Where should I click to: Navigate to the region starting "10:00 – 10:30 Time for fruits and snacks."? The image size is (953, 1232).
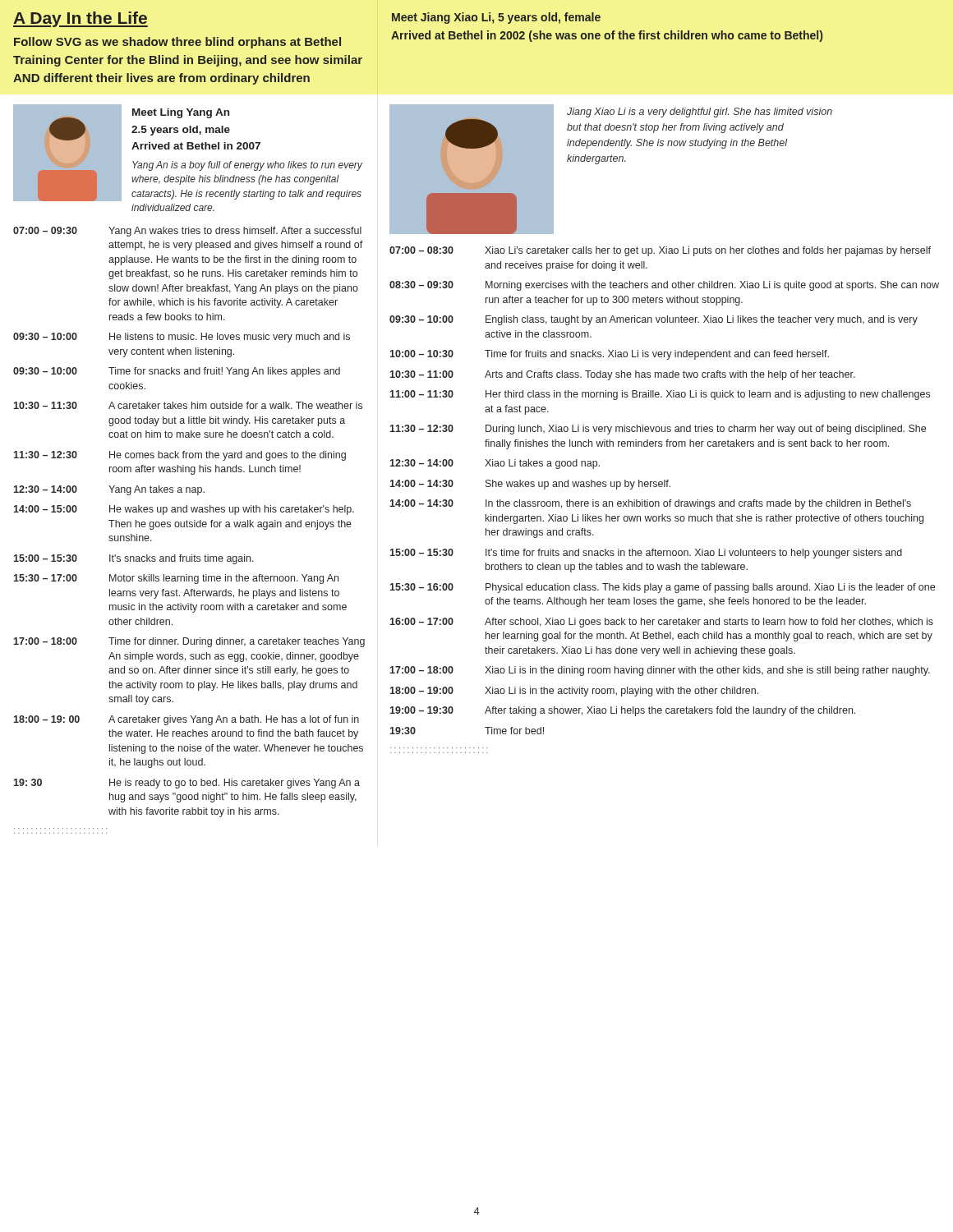665,355
